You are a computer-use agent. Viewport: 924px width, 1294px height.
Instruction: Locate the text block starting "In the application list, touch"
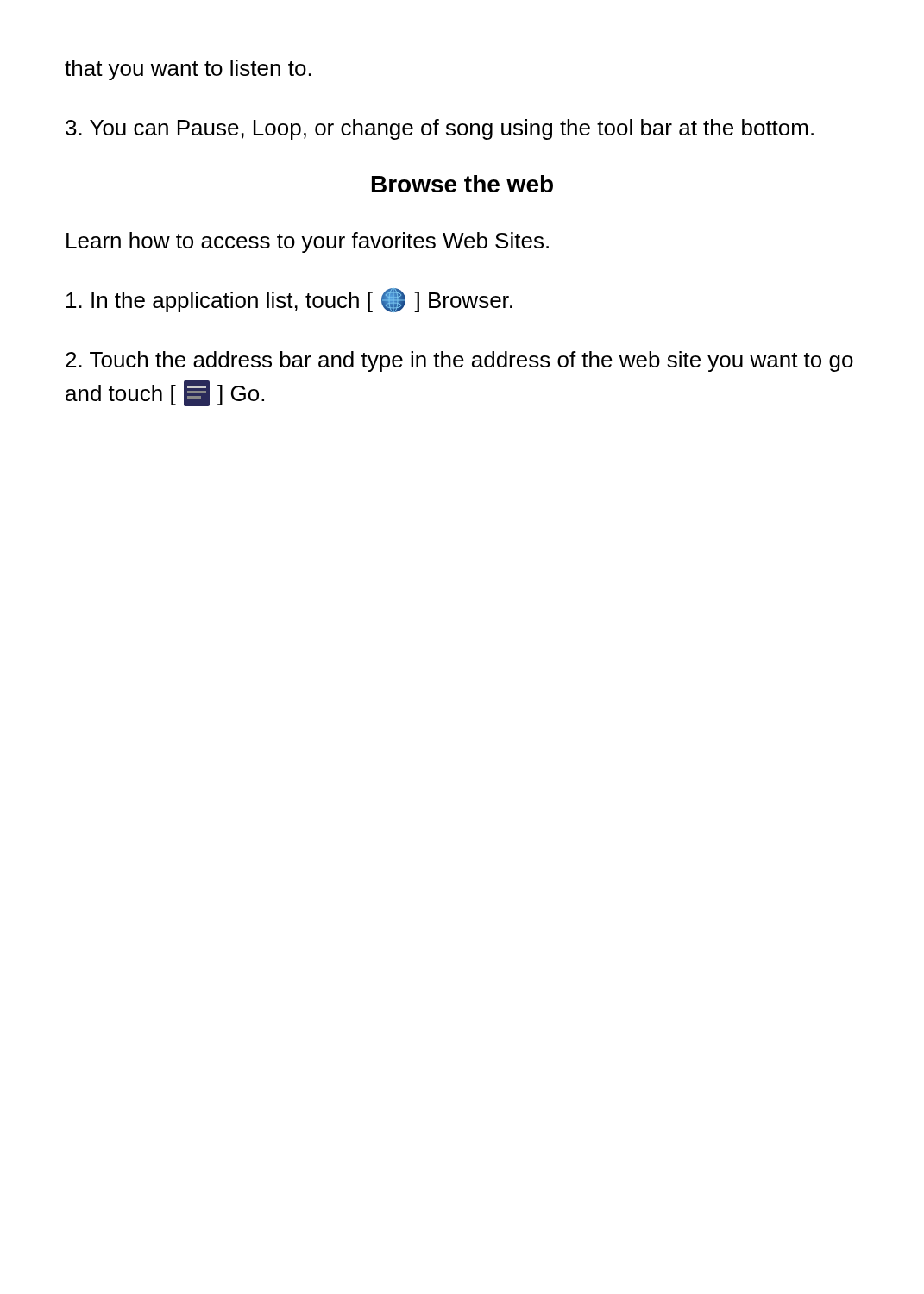pyautogui.click(x=289, y=300)
